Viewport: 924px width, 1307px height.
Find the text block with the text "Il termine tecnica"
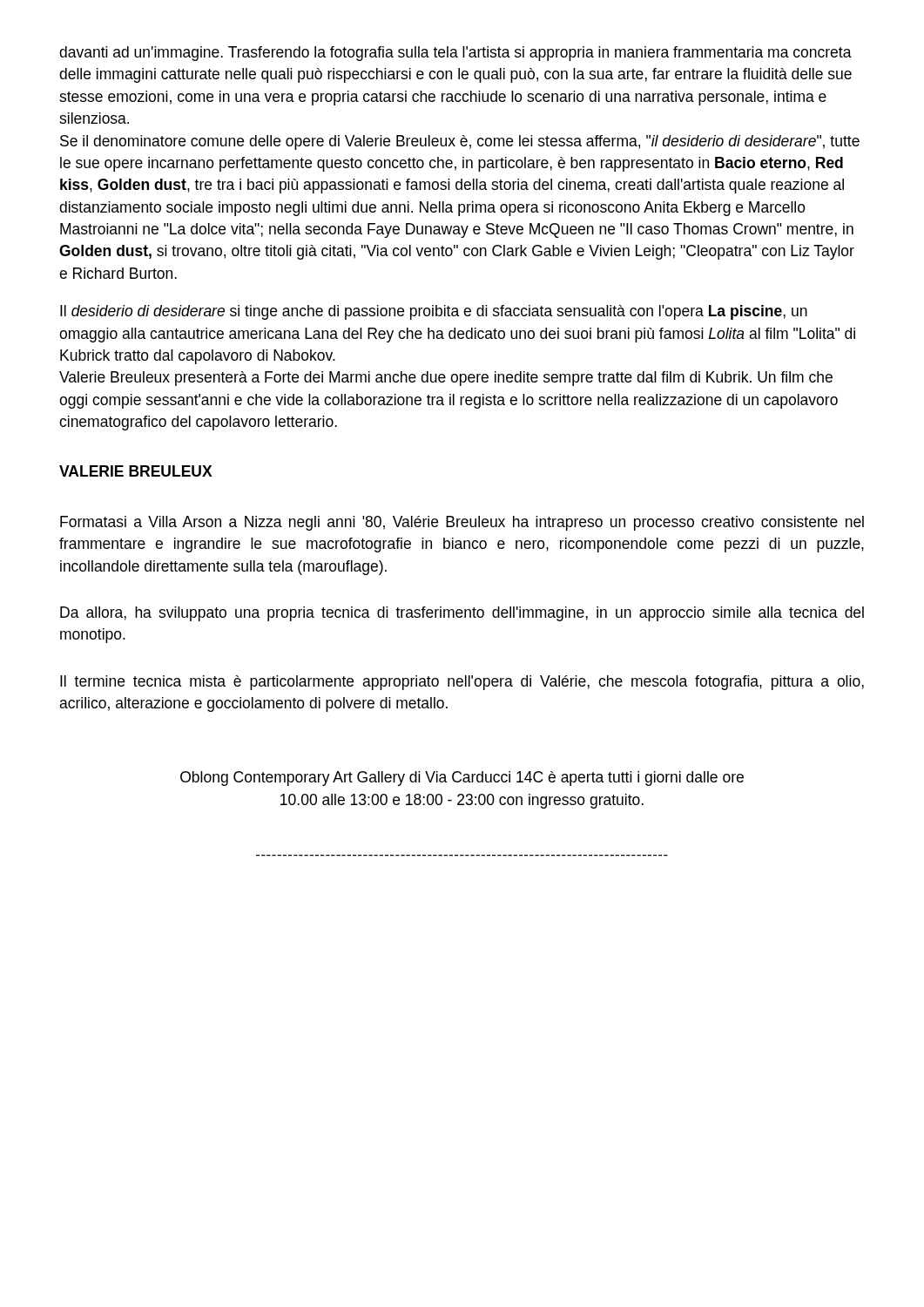(462, 693)
